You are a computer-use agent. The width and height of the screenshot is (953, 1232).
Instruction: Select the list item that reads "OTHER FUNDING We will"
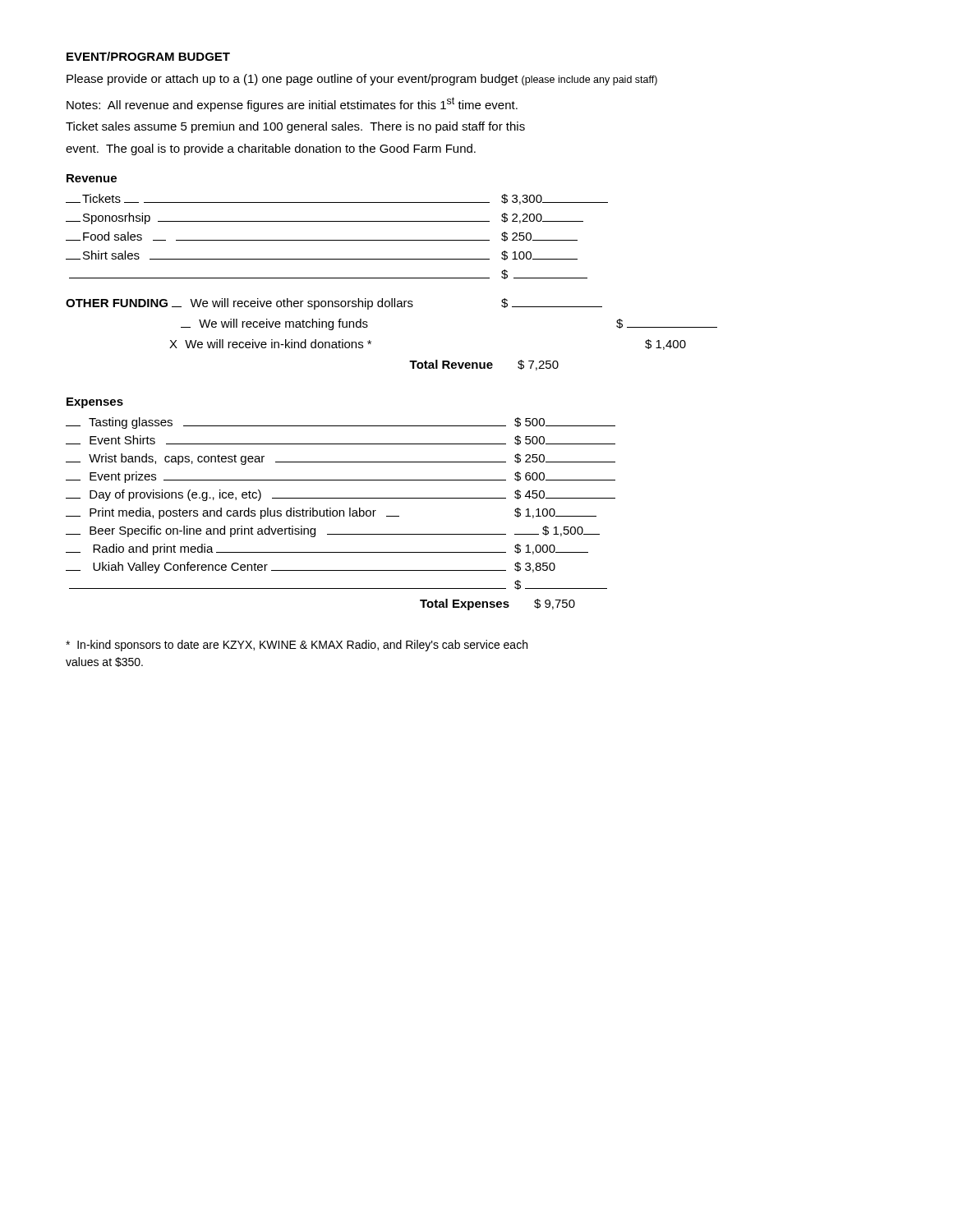pos(334,303)
